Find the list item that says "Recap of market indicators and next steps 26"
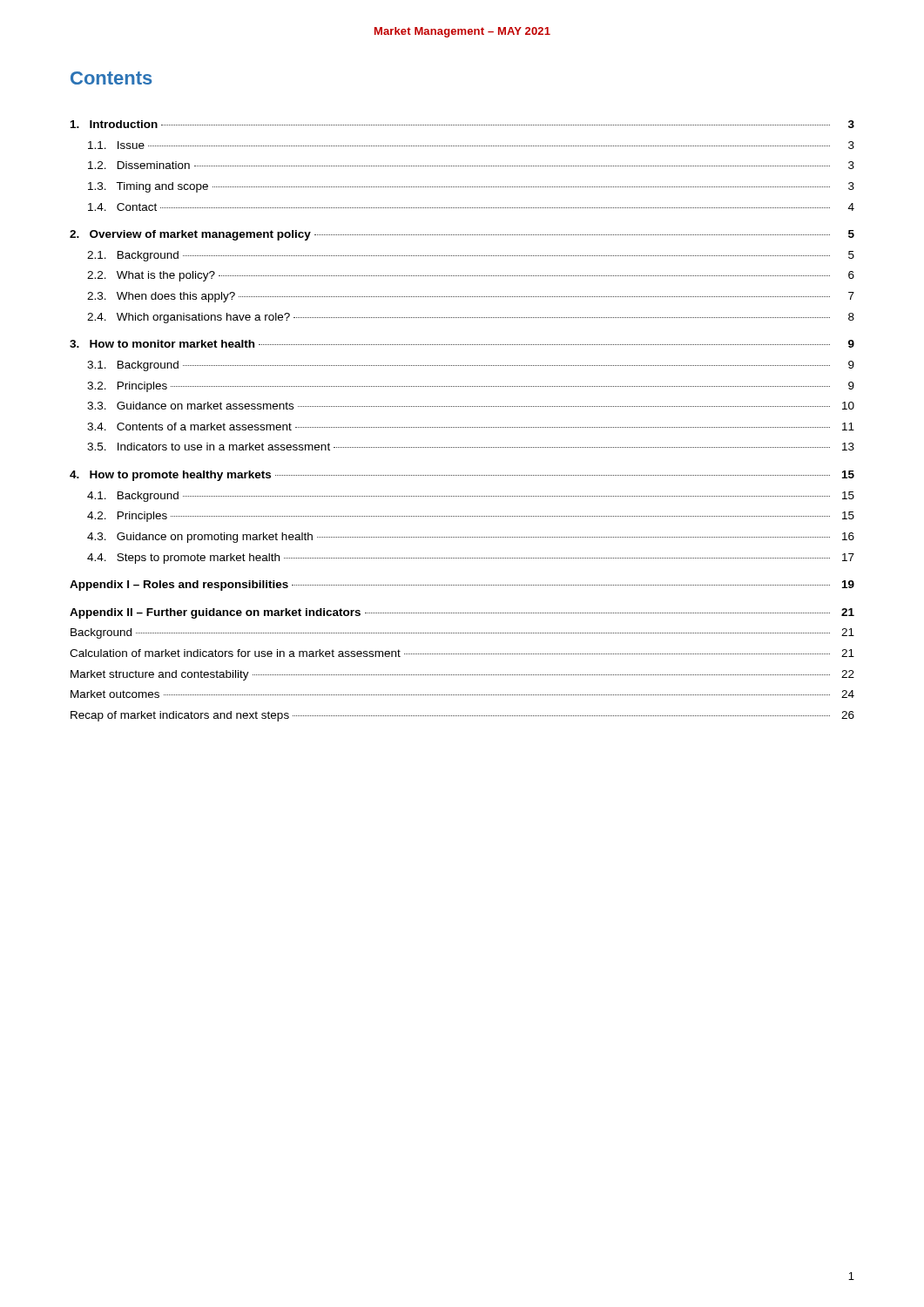924x1307 pixels. click(x=462, y=715)
